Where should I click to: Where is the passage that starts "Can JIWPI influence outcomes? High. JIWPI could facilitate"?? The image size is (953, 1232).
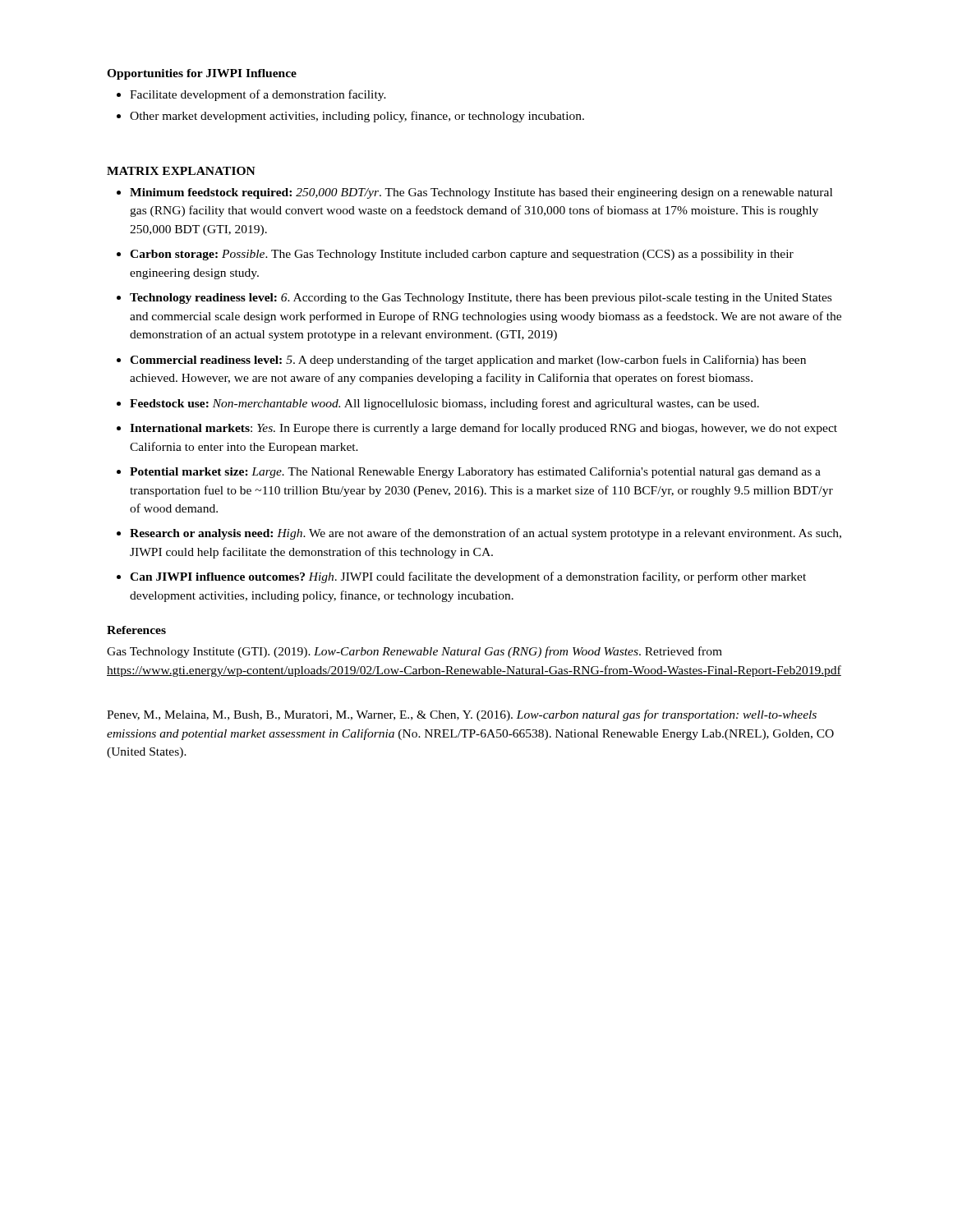(x=488, y=586)
